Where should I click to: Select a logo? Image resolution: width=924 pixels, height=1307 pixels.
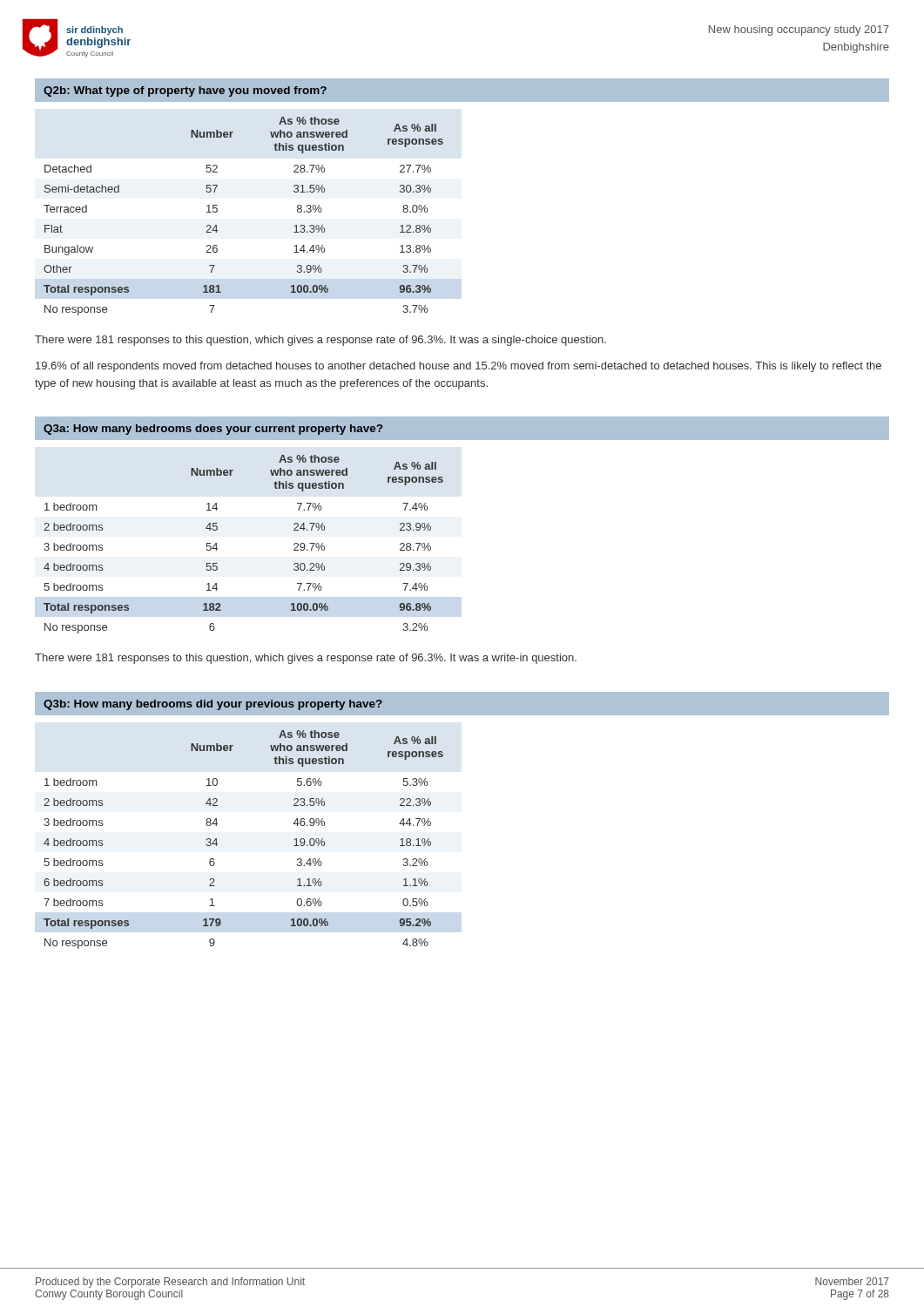point(74,43)
